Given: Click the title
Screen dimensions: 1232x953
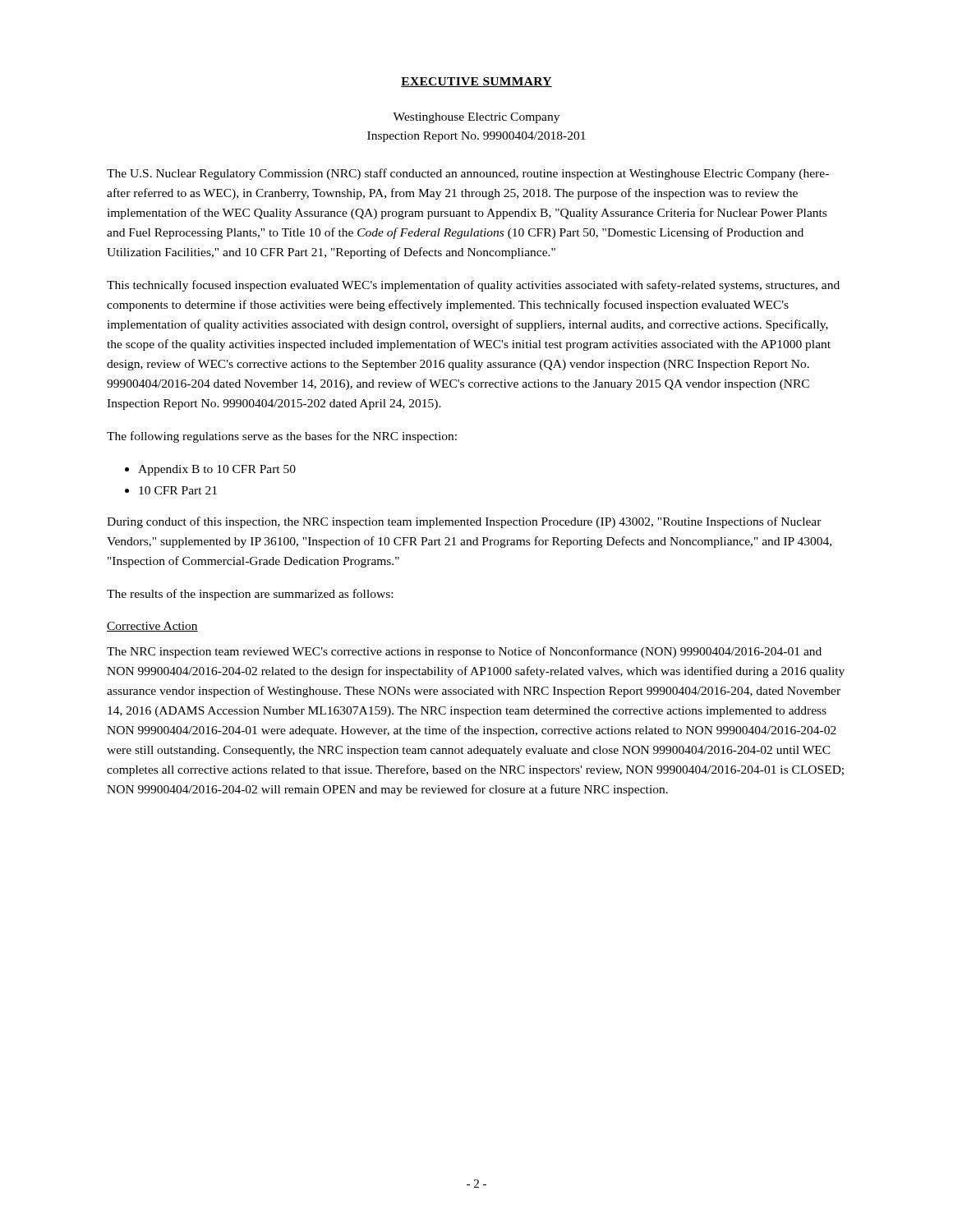Looking at the screenshot, I should click(x=476, y=81).
